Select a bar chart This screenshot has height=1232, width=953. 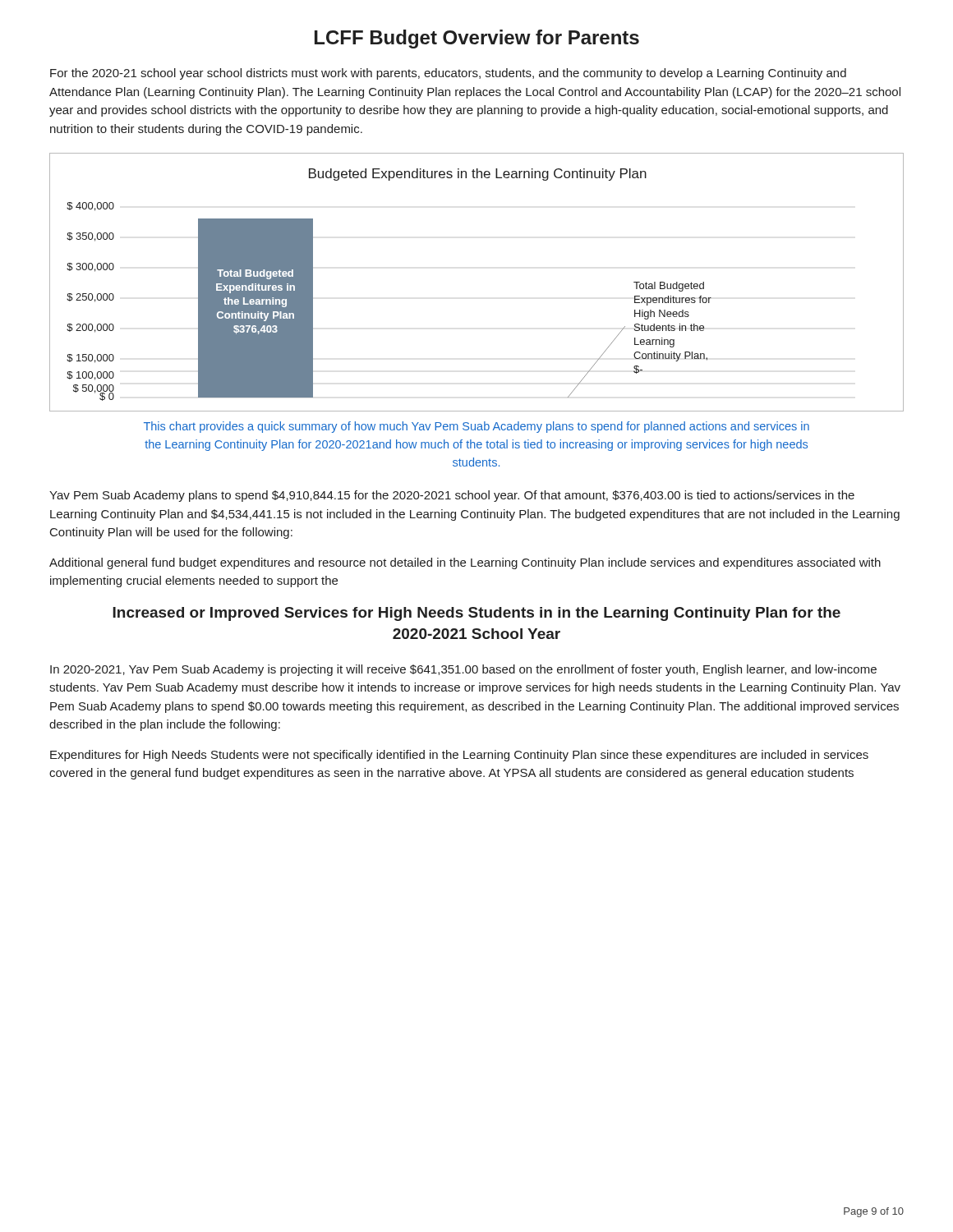click(x=476, y=282)
